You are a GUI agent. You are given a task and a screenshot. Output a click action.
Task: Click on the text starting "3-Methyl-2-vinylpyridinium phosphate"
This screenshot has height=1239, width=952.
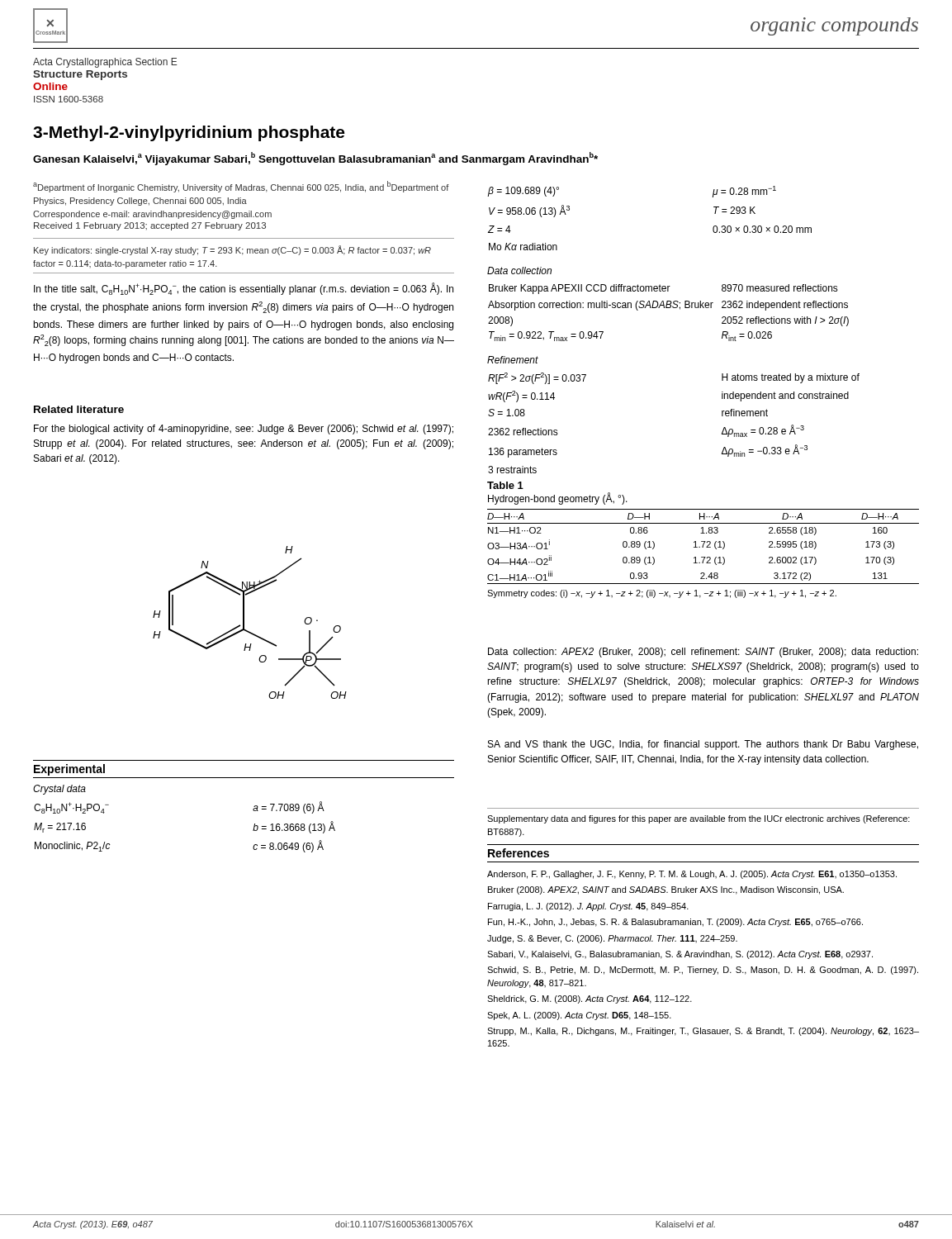point(189,132)
